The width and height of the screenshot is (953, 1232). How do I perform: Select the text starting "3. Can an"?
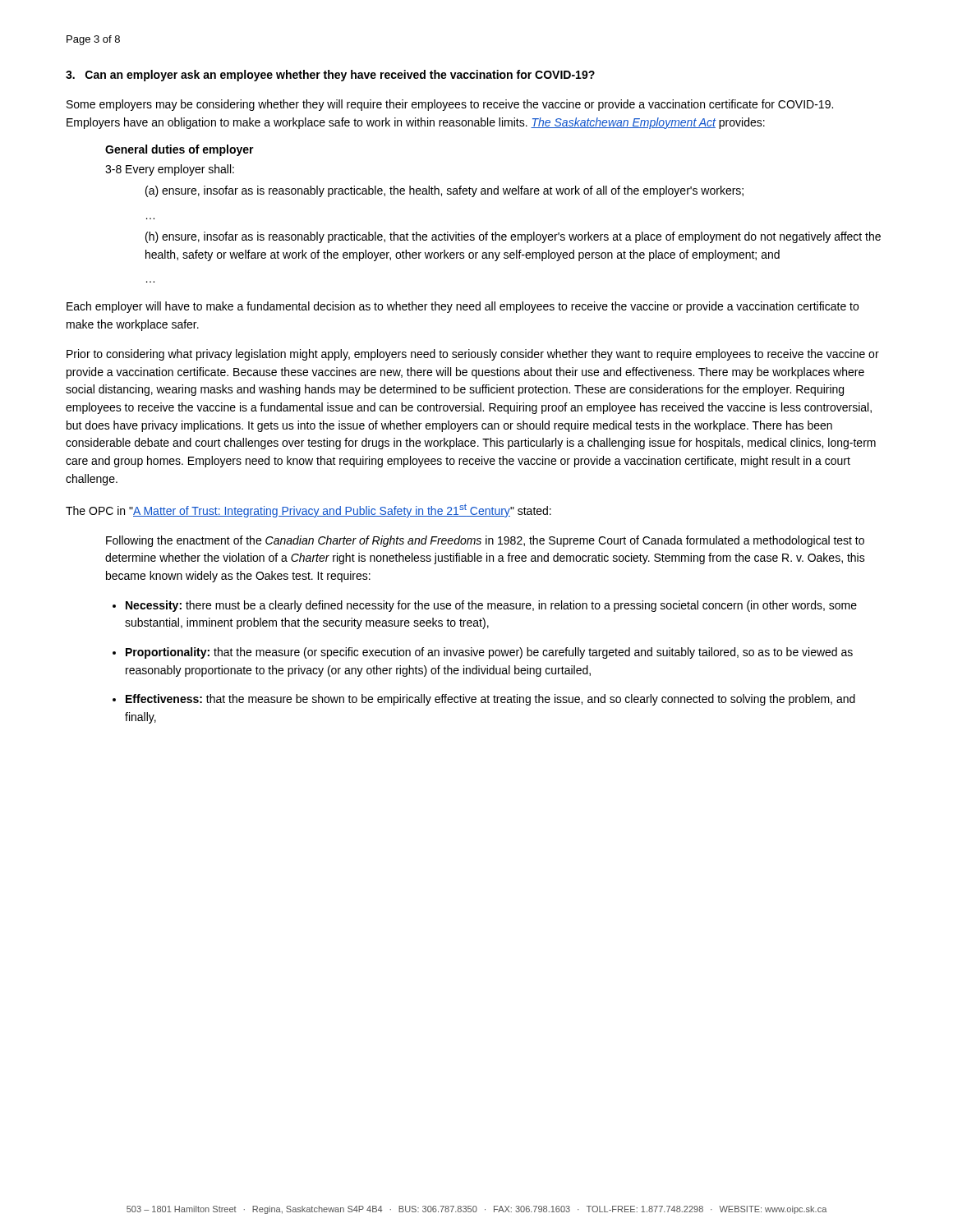pos(330,75)
